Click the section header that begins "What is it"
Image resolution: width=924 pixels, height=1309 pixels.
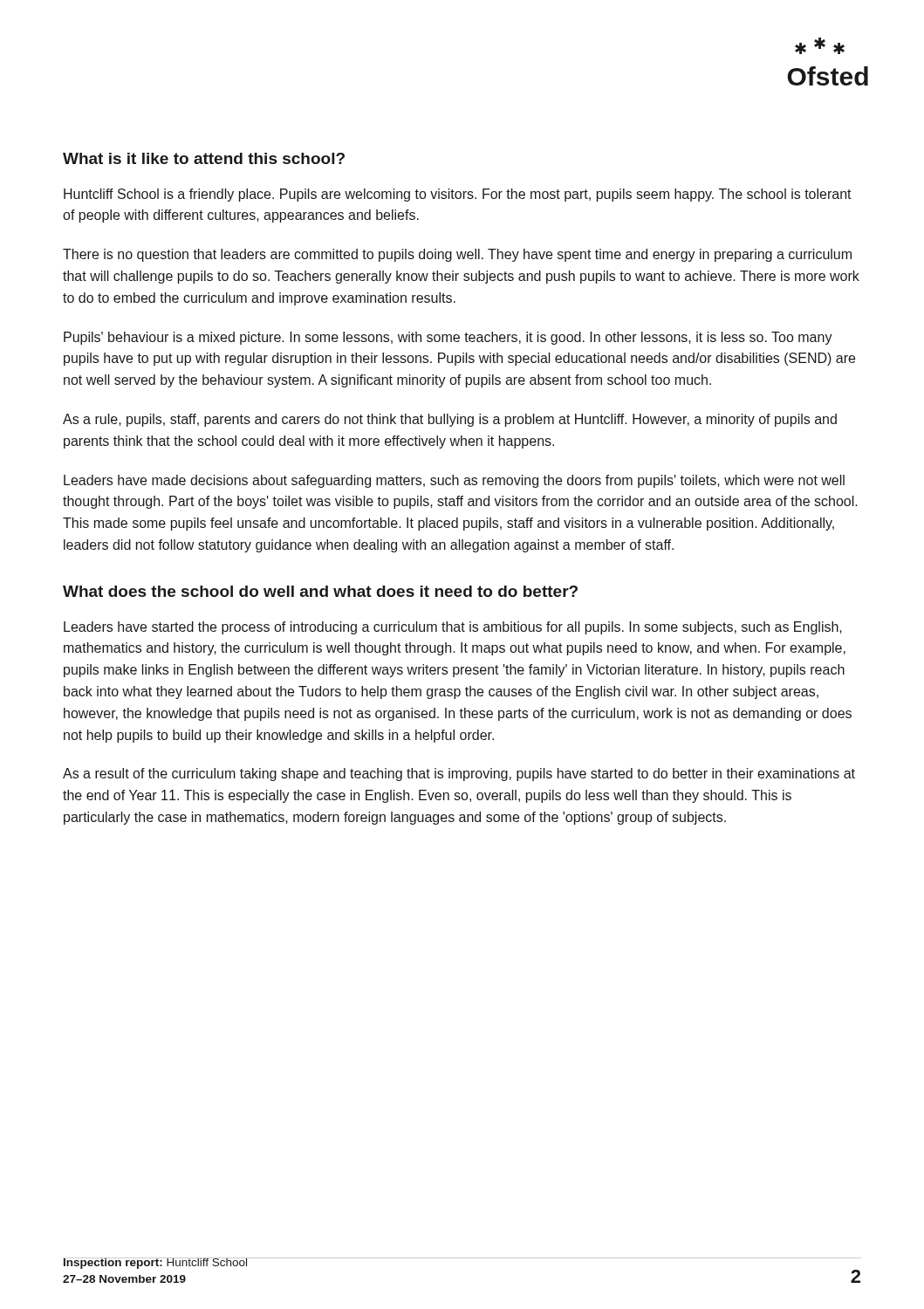coord(204,158)
